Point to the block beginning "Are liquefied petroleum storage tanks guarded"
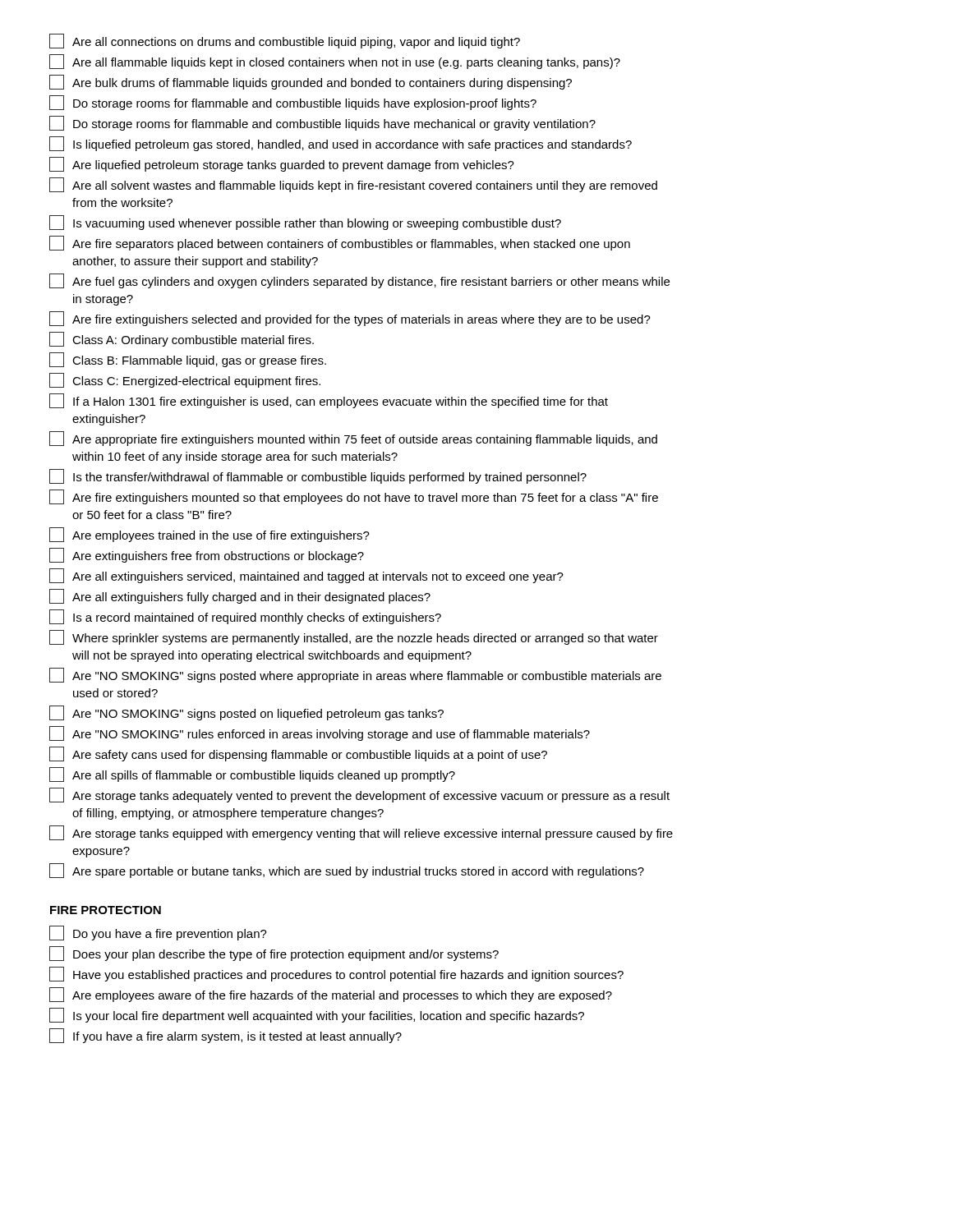Image resolution: width=953 pixels, height=1232 pixels. pos(476,165)
